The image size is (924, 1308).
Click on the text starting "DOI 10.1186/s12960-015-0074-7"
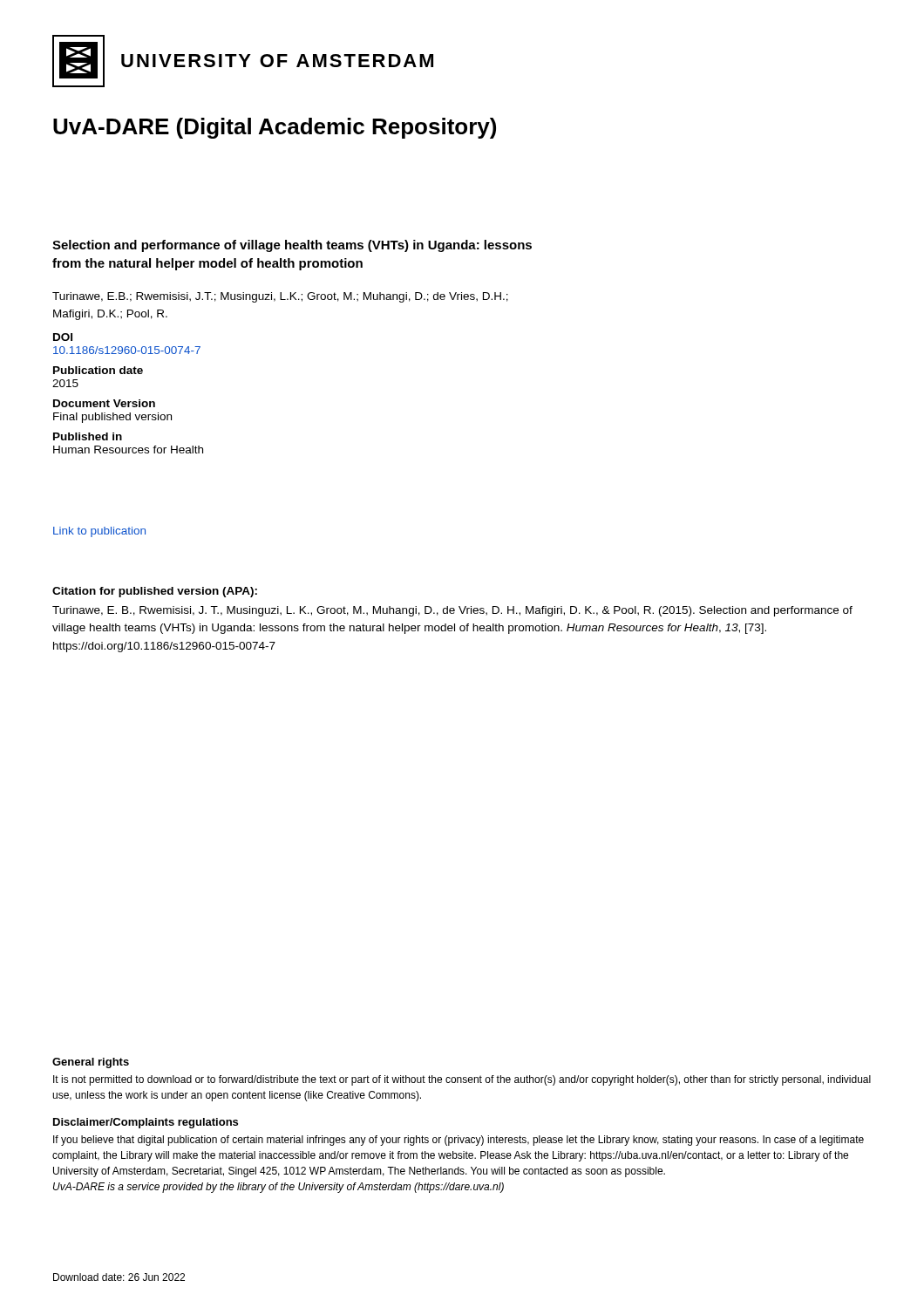click(x=63, y=337)
